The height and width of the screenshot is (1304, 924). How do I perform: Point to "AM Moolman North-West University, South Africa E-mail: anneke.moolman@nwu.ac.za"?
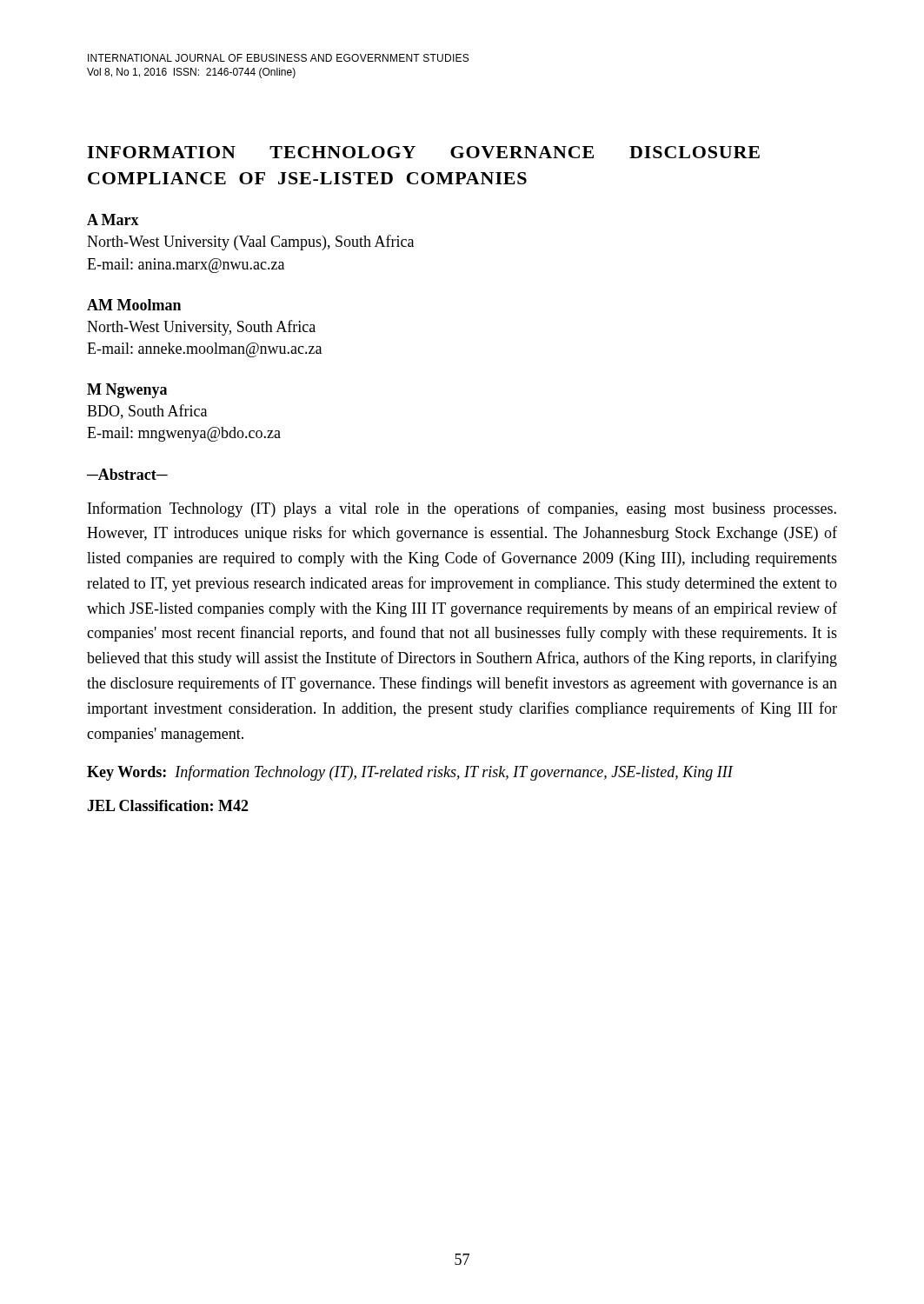(134, 305)
